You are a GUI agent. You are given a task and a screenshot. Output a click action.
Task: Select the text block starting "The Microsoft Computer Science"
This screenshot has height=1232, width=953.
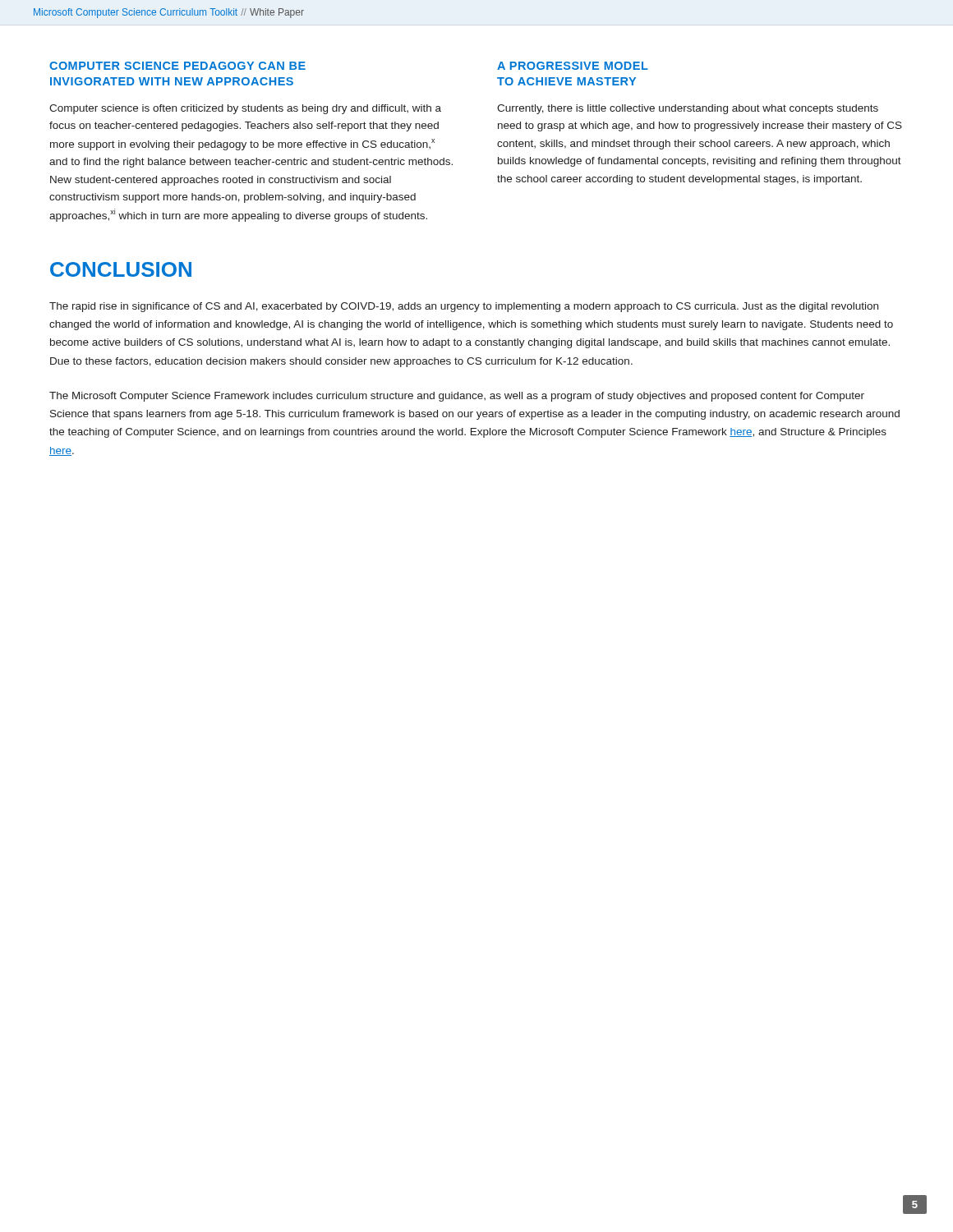475,423
